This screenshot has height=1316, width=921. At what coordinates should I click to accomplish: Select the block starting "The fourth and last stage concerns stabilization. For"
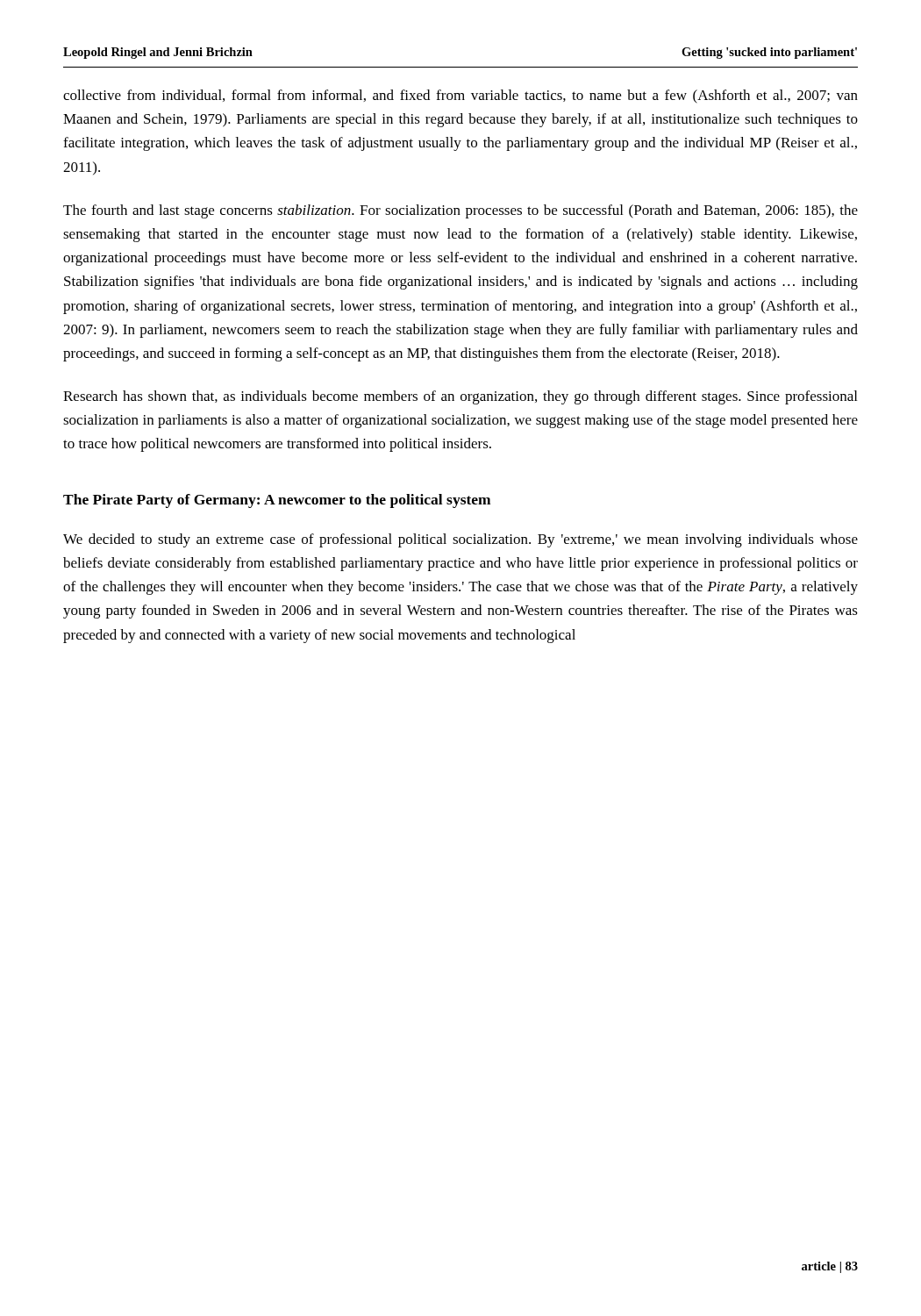(460, 281)
